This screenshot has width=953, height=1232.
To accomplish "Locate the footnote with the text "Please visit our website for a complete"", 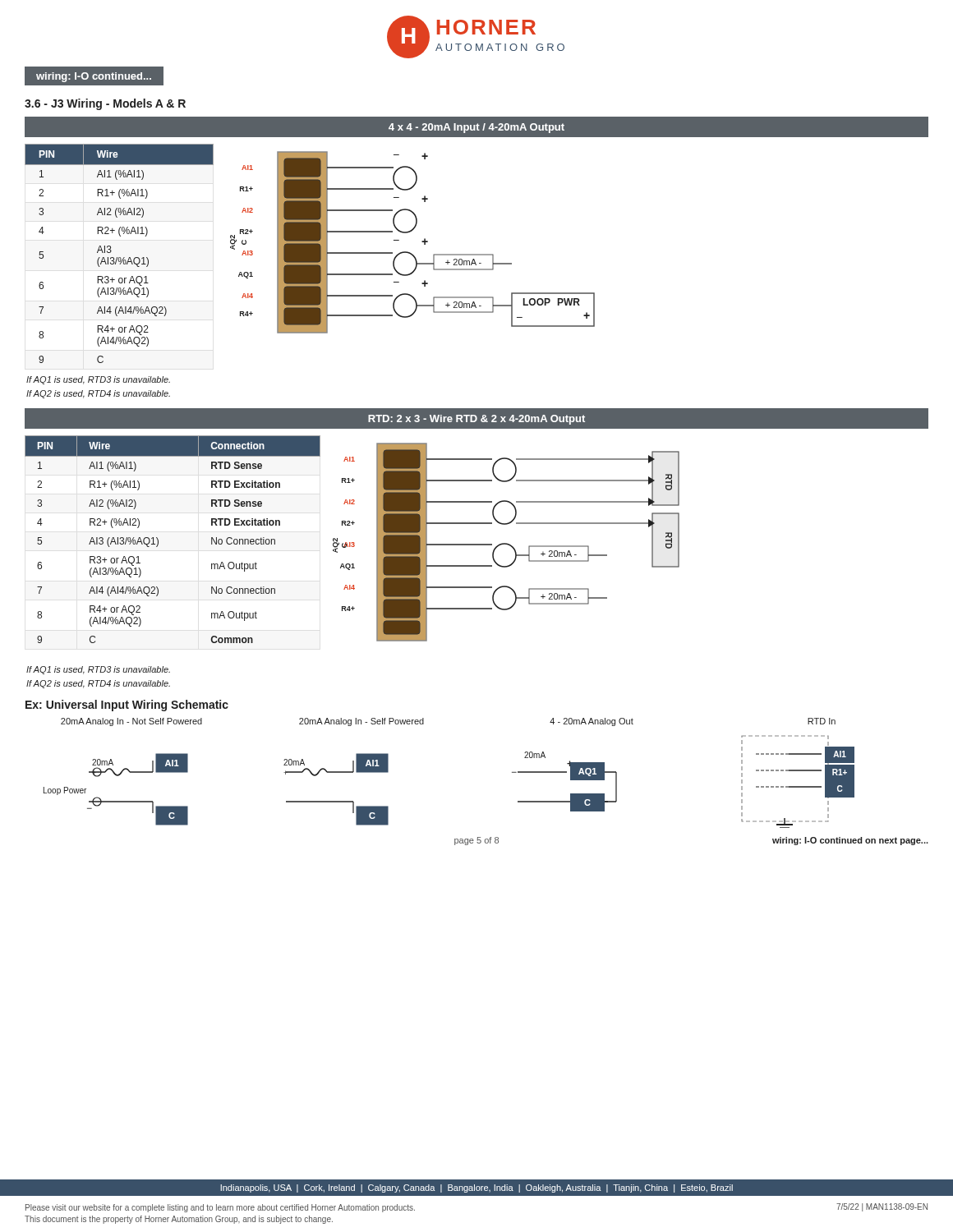I will 220,1214.
